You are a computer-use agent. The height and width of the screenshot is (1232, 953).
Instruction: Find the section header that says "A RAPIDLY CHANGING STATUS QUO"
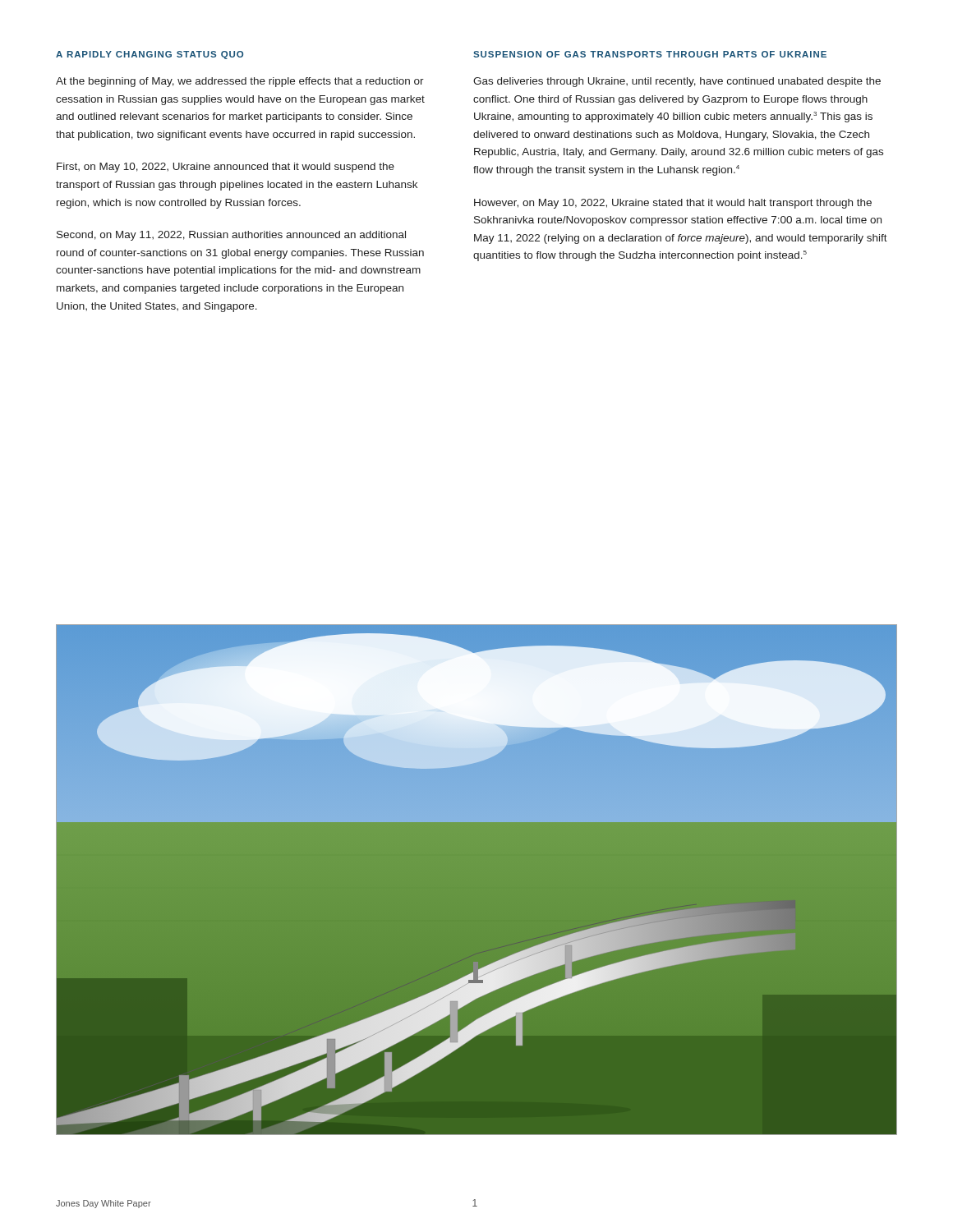coord(150,54)
